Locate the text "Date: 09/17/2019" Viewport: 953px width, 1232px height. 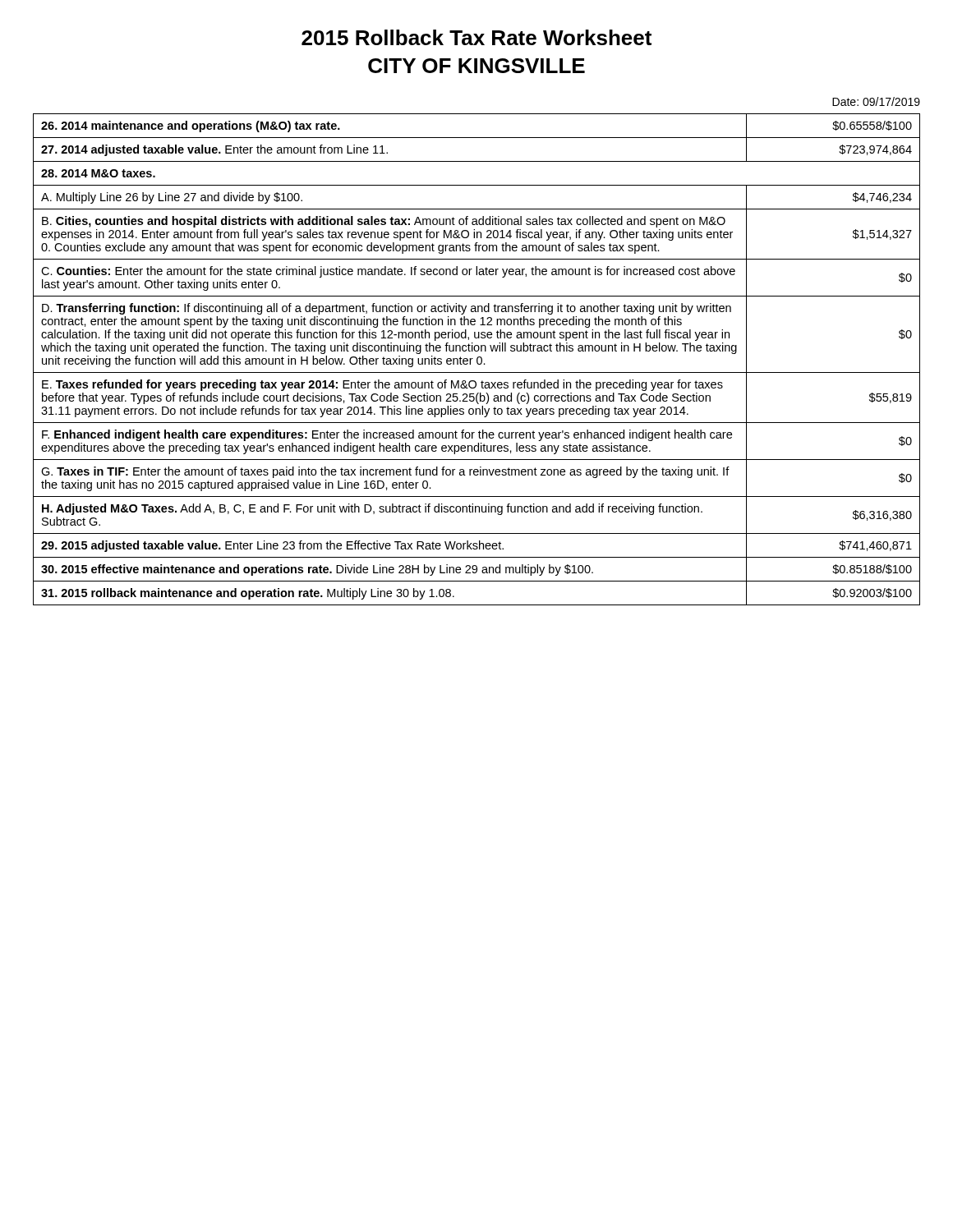click(x=876, y=102)
